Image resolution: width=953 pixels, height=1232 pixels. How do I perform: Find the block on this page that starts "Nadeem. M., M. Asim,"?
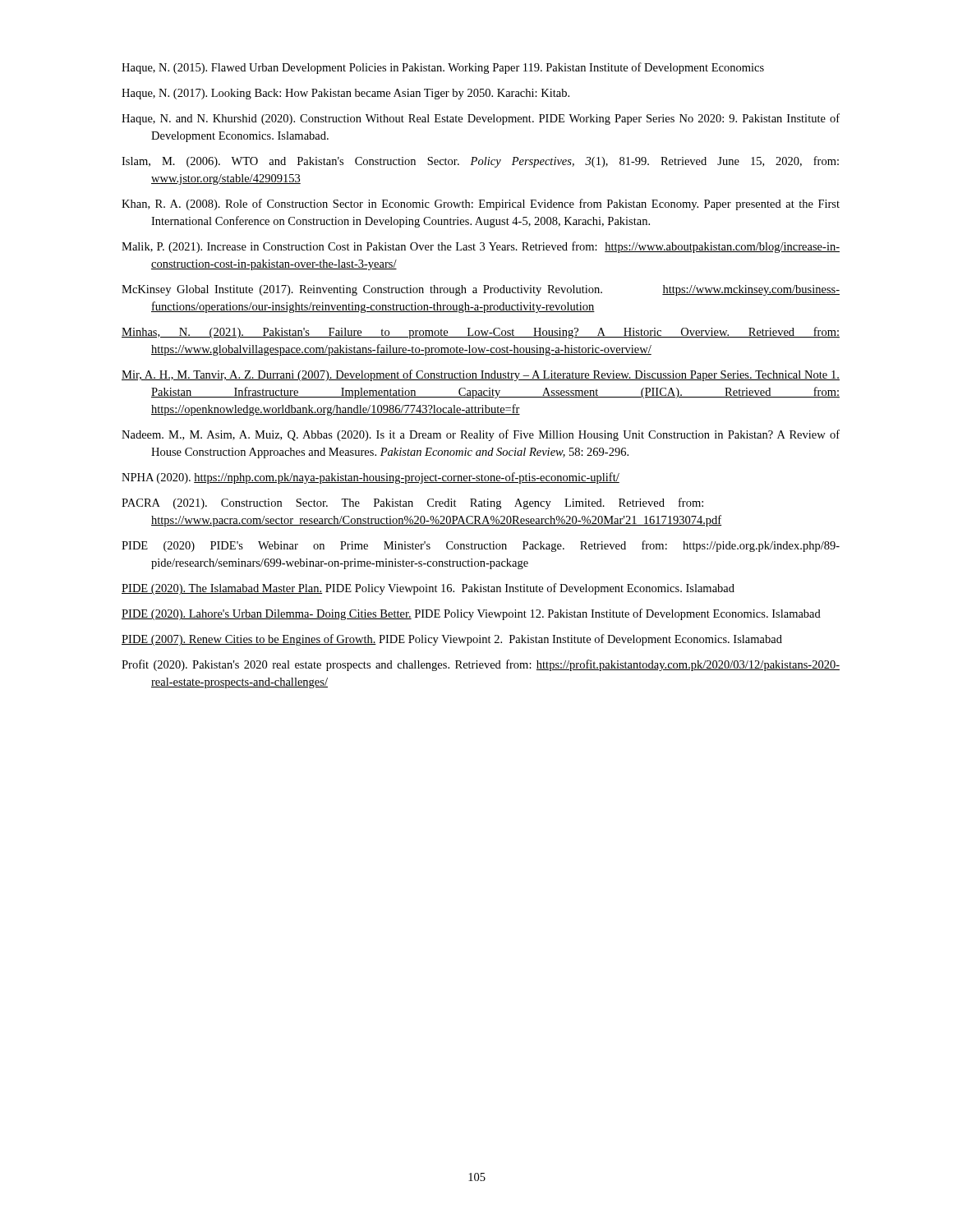481,443
